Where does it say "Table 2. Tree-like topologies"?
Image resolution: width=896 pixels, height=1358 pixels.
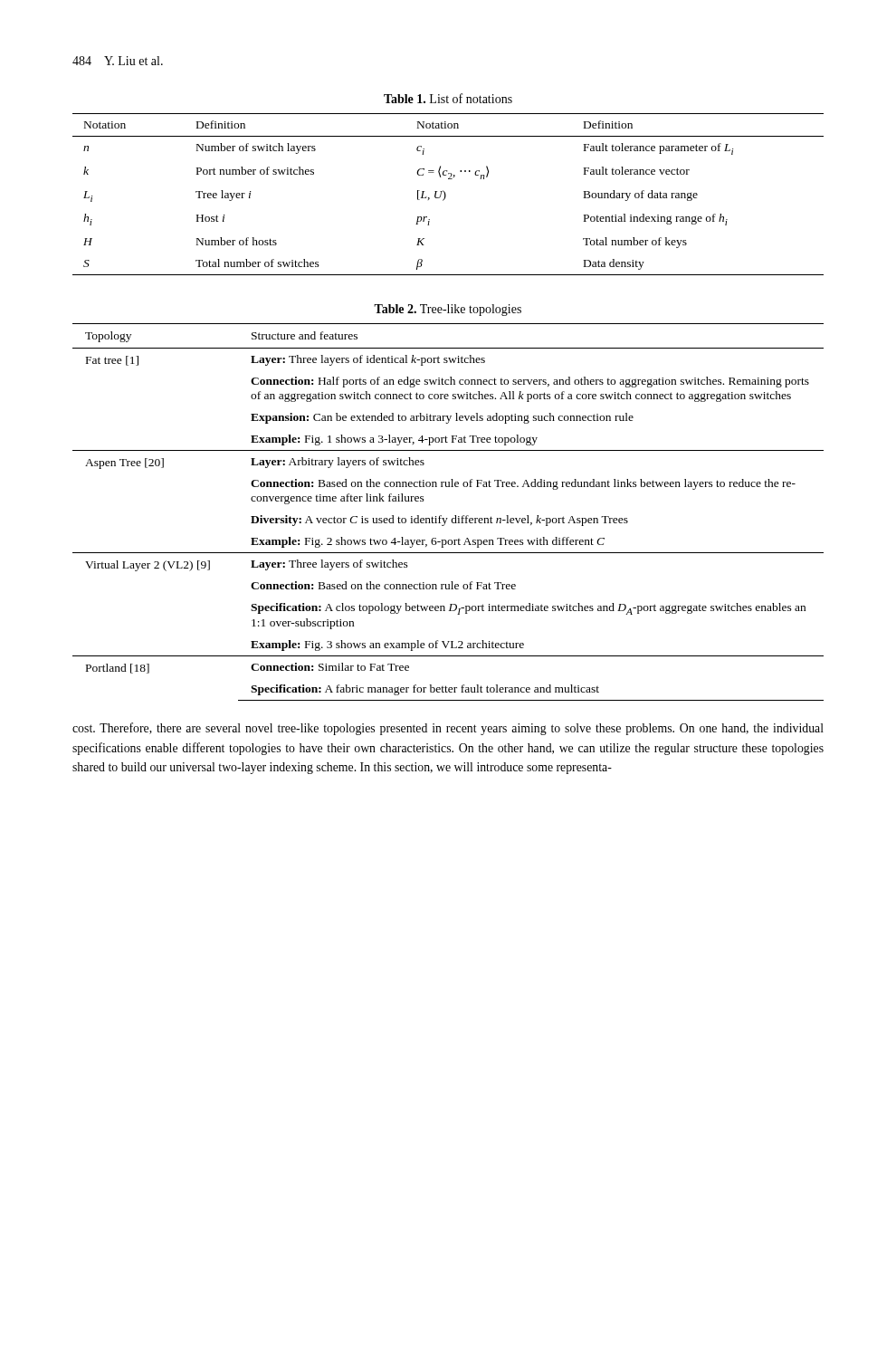448,309
